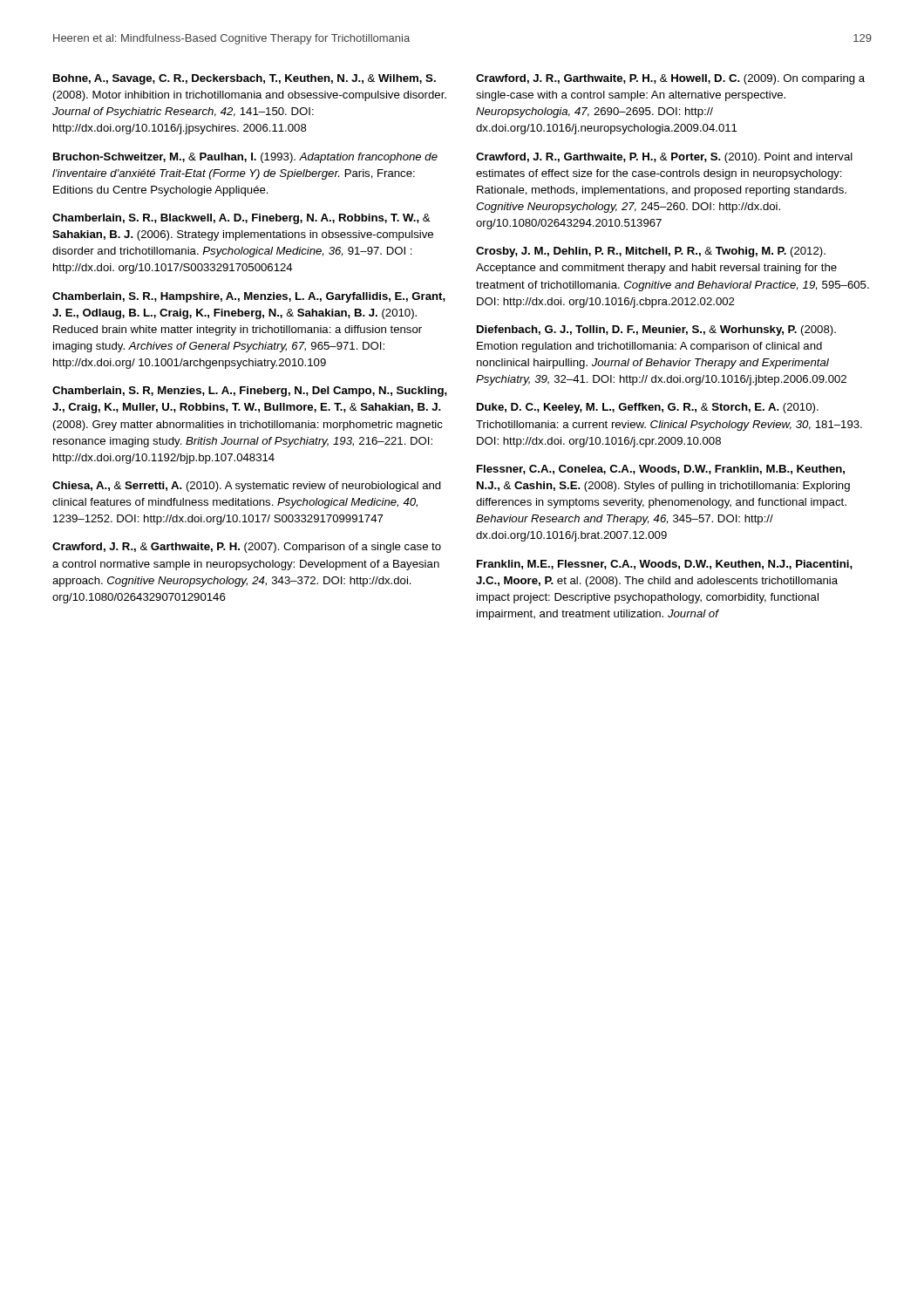Screen dimensions: 1308x924
Task: Find the list item that reads "Flessner, C.A., Conelea, C.A., Woods, D.W., Franklin,"
Action: (x=663, y=502)
